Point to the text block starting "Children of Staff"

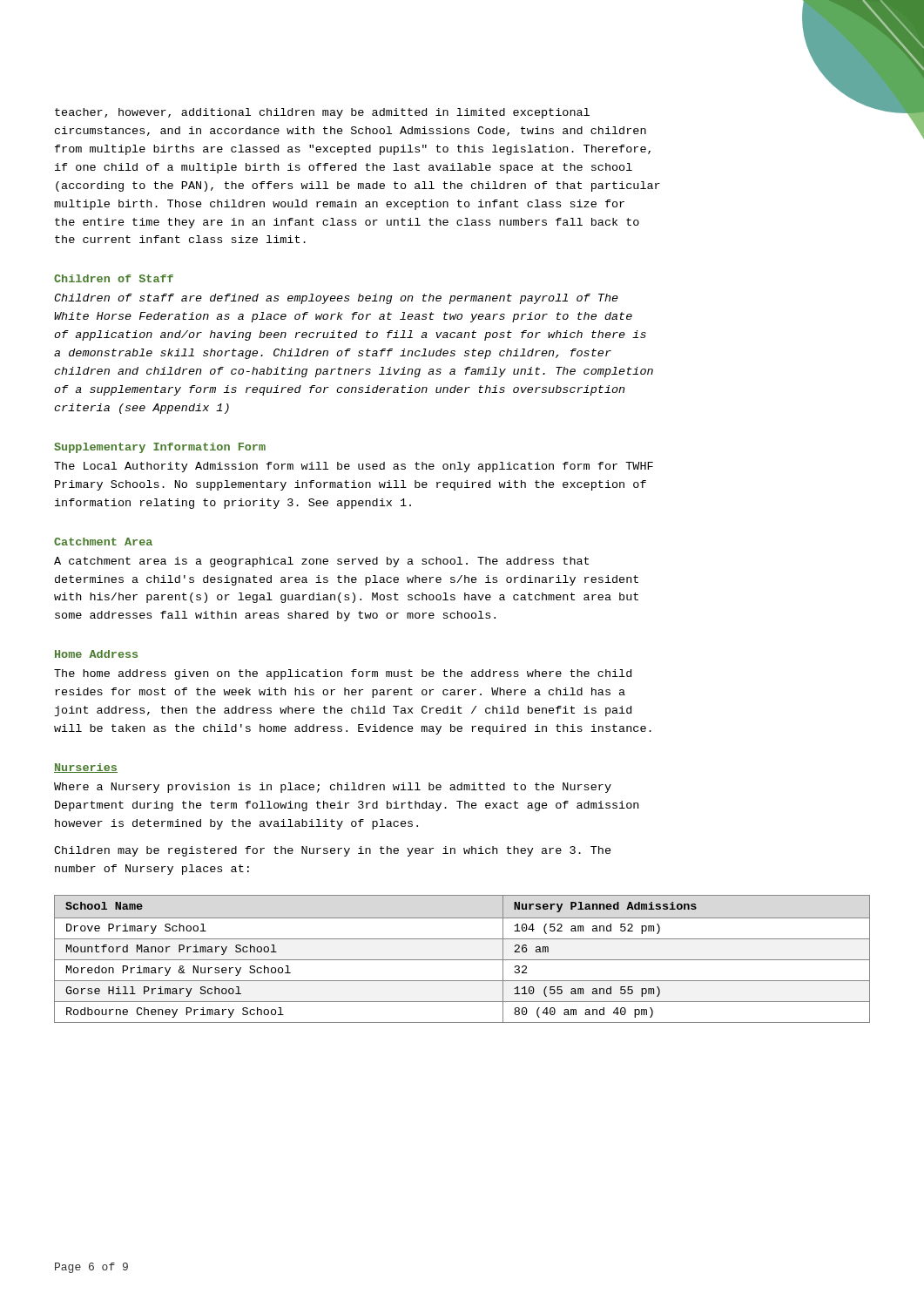[x=114, y=280]
